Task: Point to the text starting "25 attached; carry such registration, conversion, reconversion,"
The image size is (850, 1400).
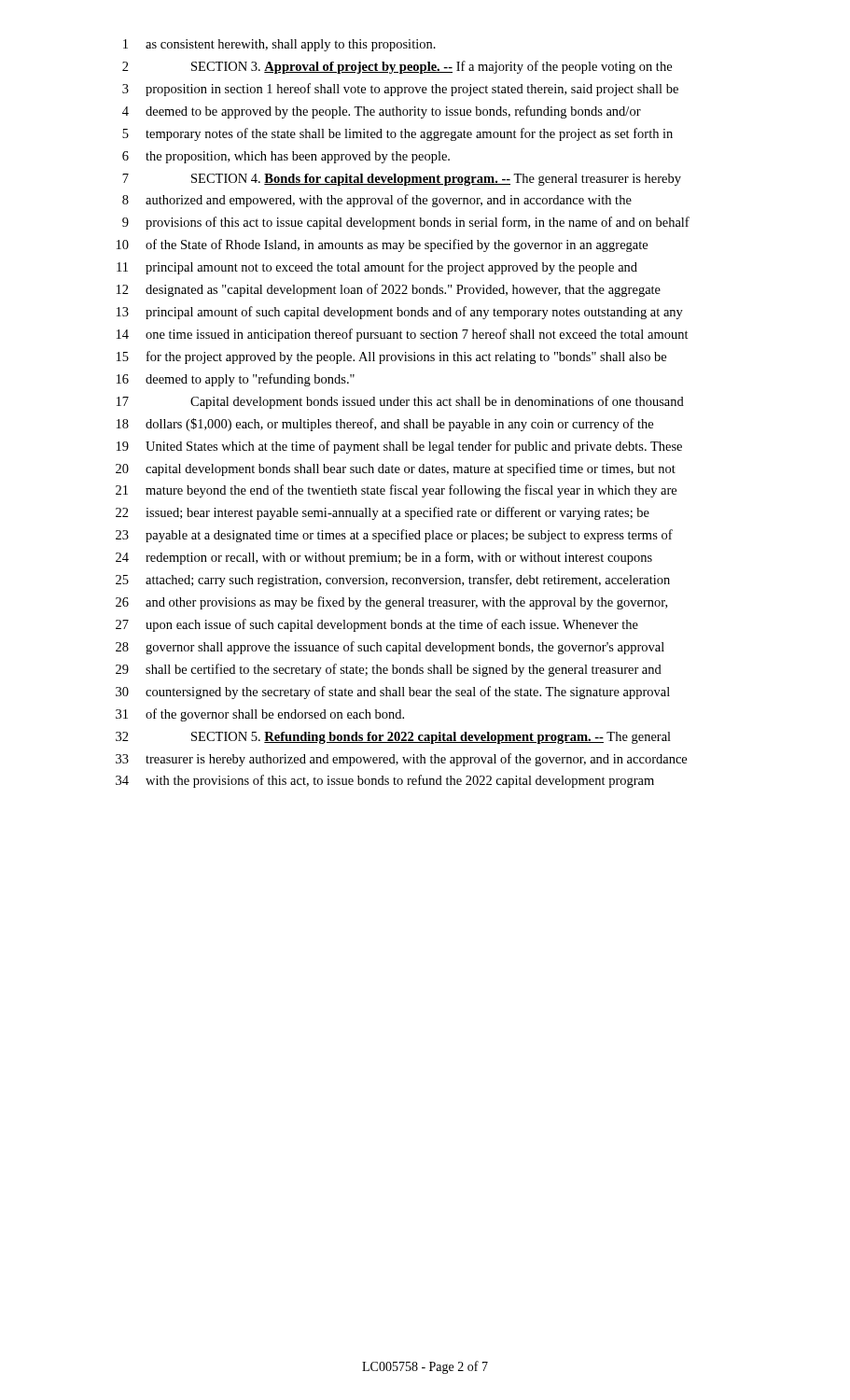Action: tap(442, 581)
